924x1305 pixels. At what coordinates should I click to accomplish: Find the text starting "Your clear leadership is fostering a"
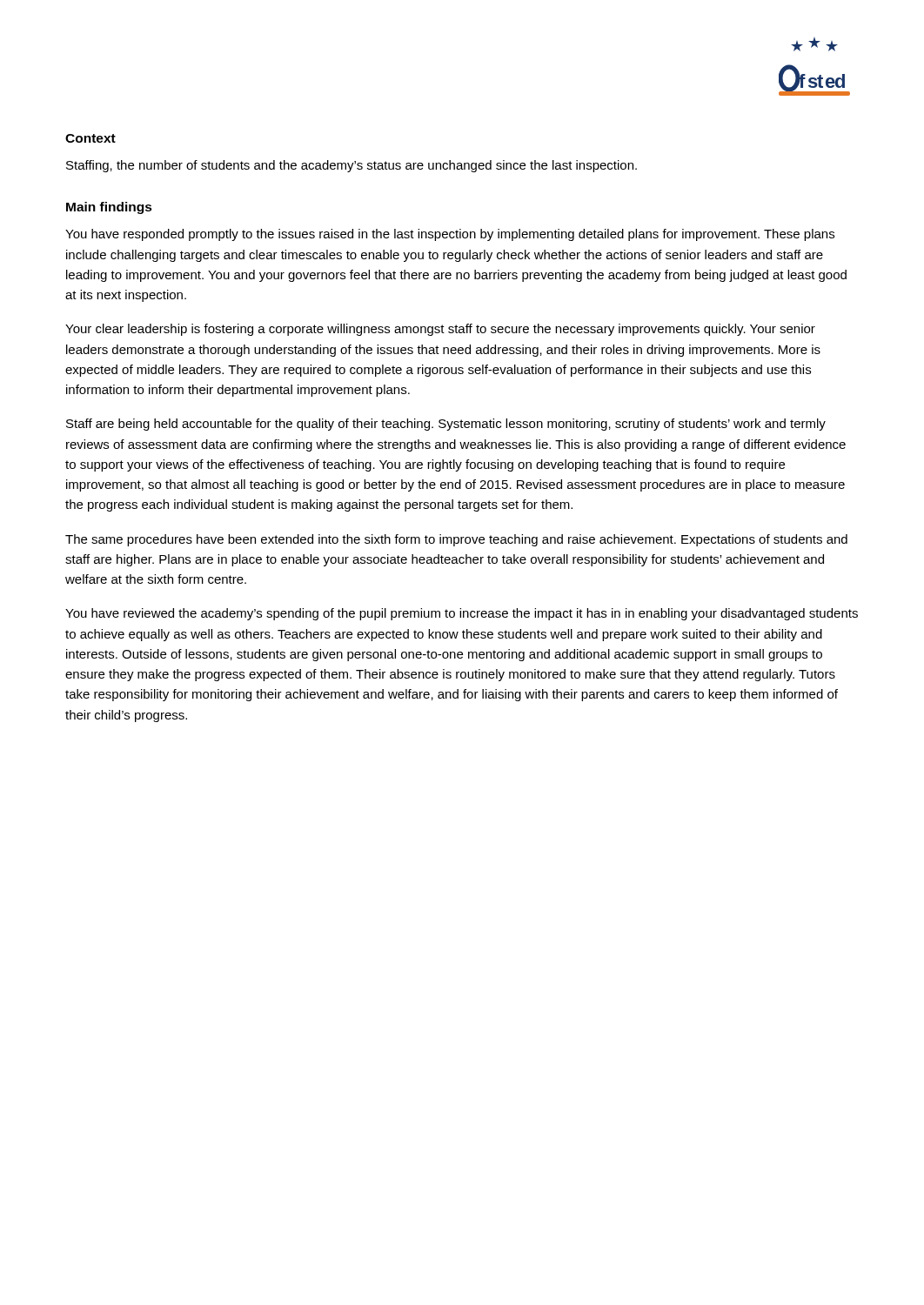(443, 359)
